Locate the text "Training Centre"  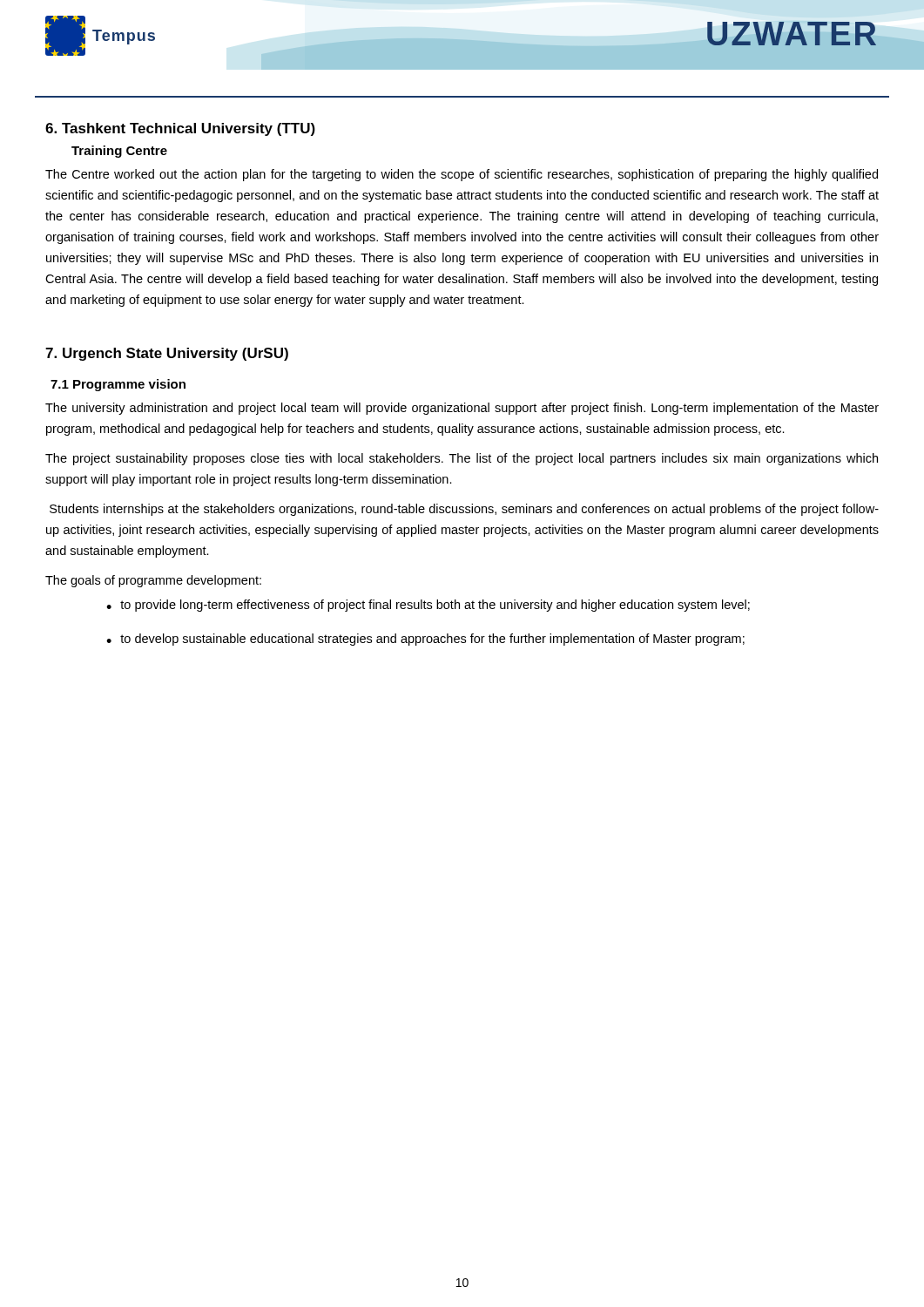click(x=119, y=150)
